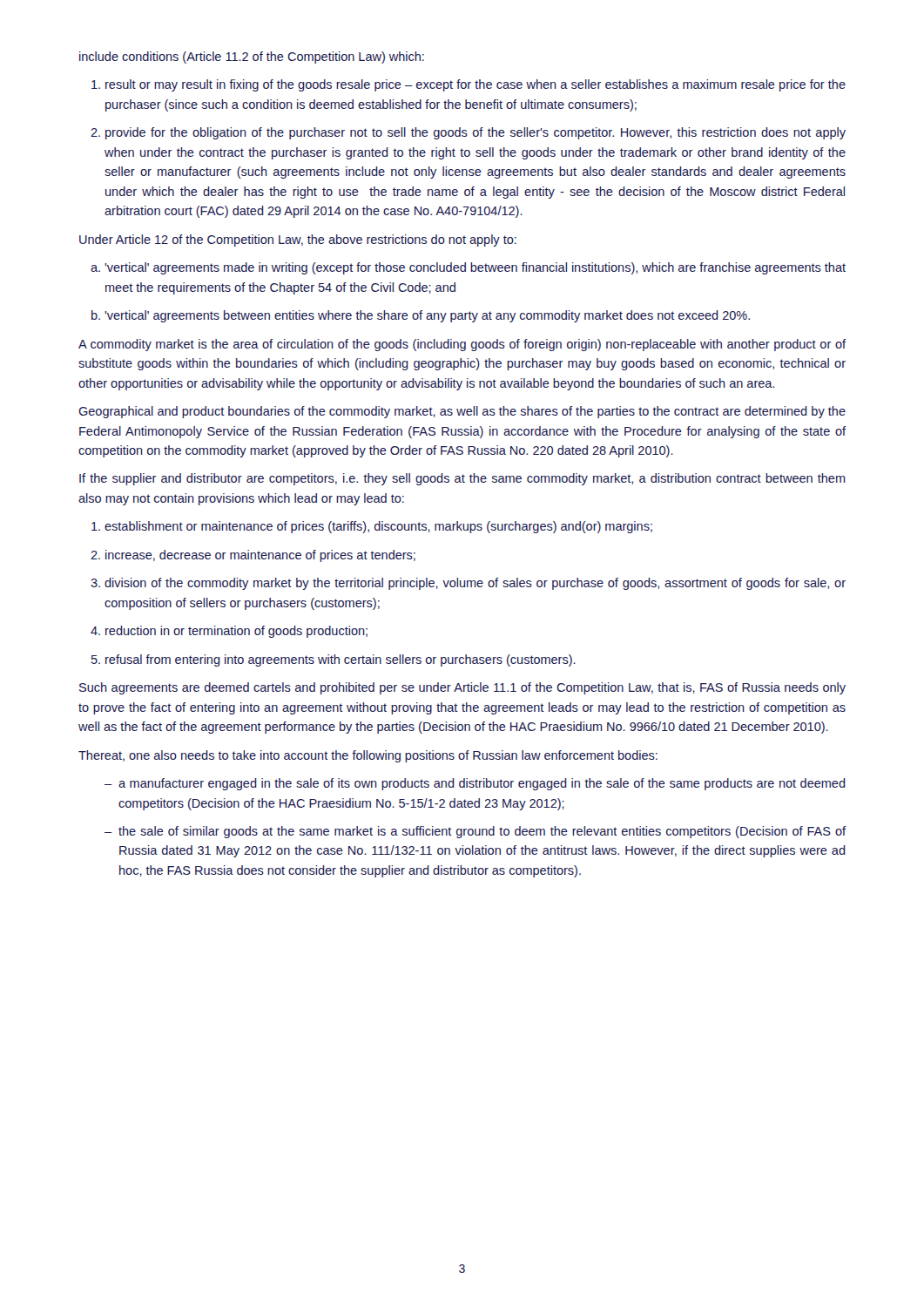924x1307 pixels.
Task: Find the block on this page that starts "If the supplier and"
Action: pyautogui.click(x=462, y=489)
